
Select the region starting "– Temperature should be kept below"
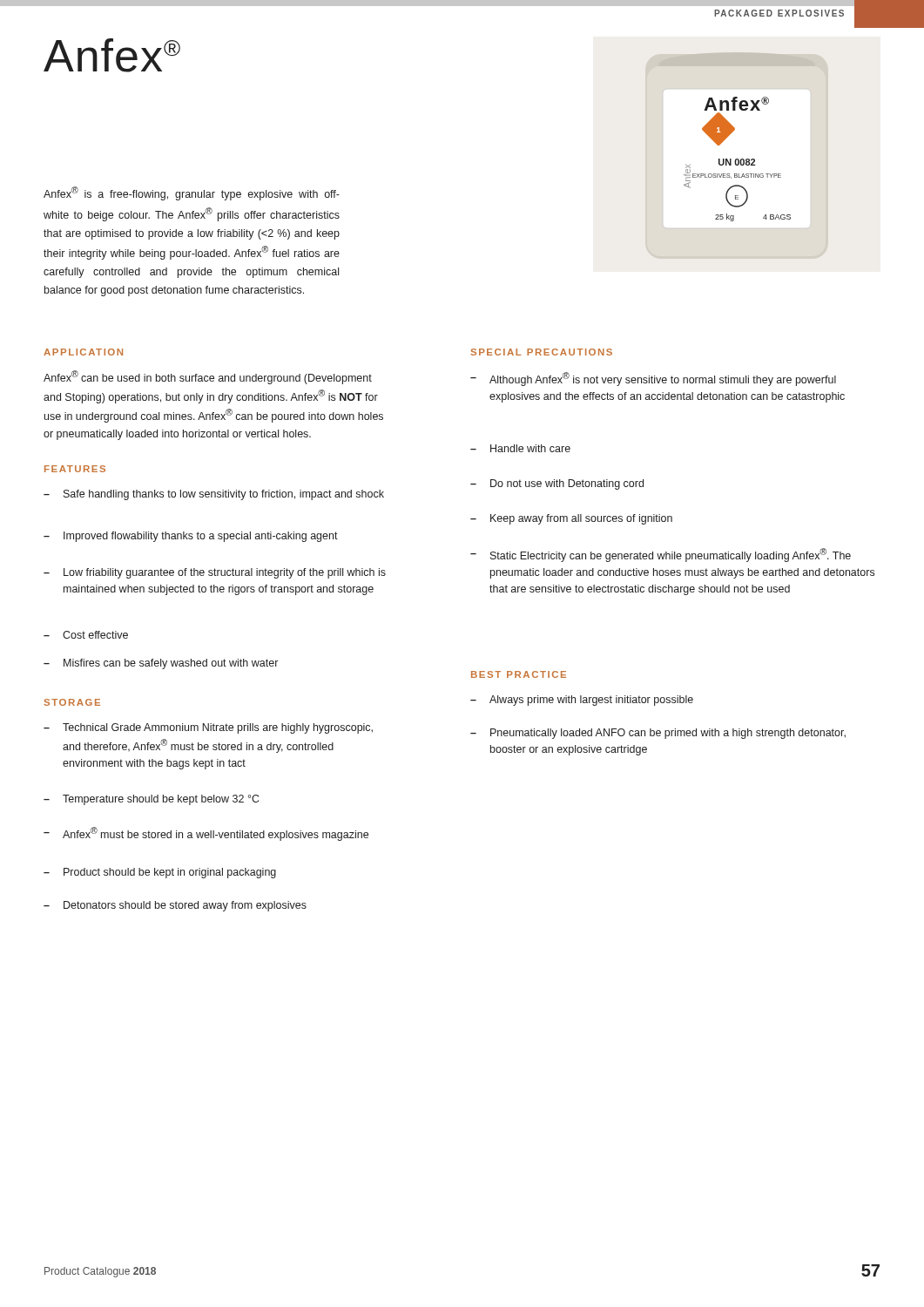(151, 799)
